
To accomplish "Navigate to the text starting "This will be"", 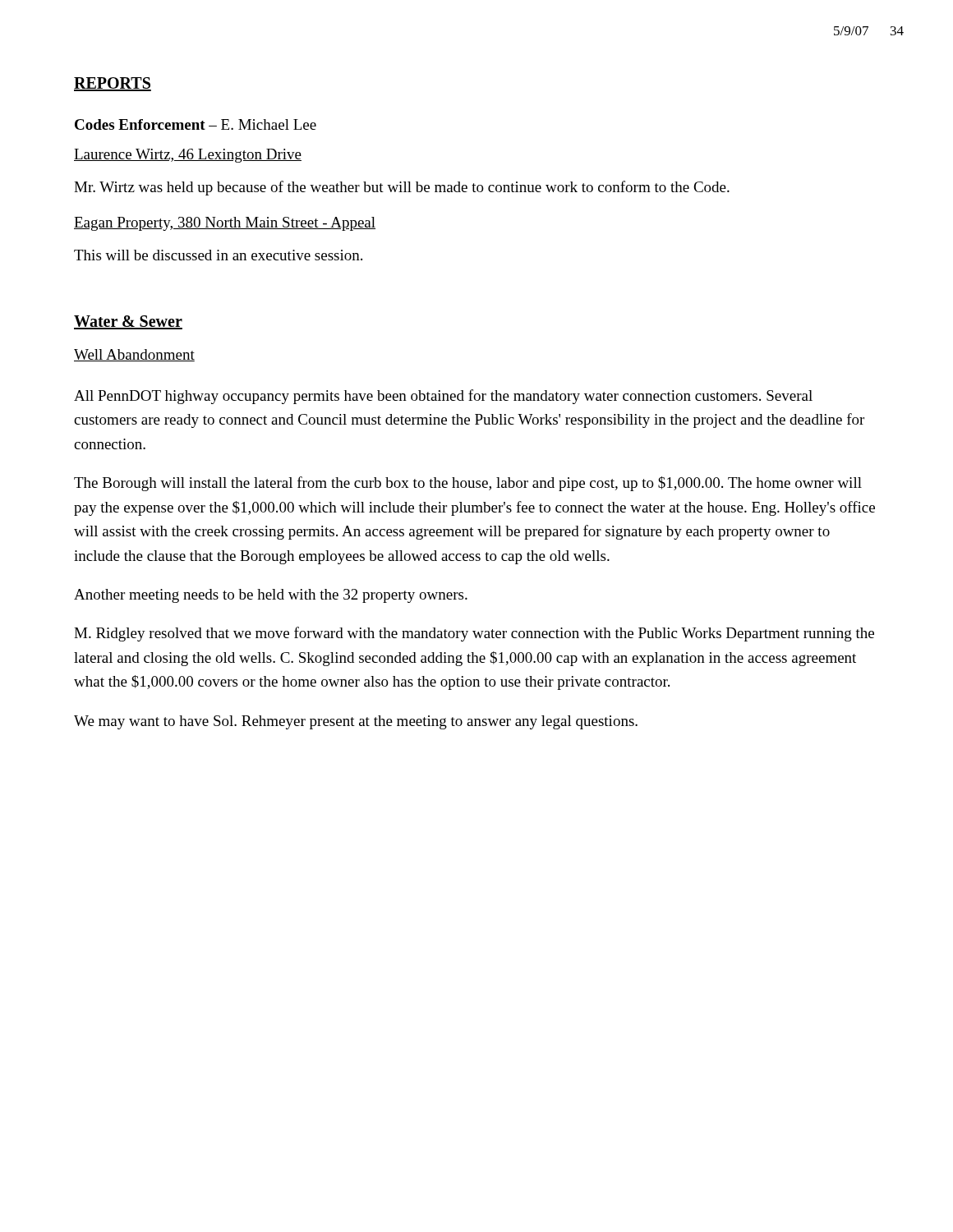I will pos(219,255).
